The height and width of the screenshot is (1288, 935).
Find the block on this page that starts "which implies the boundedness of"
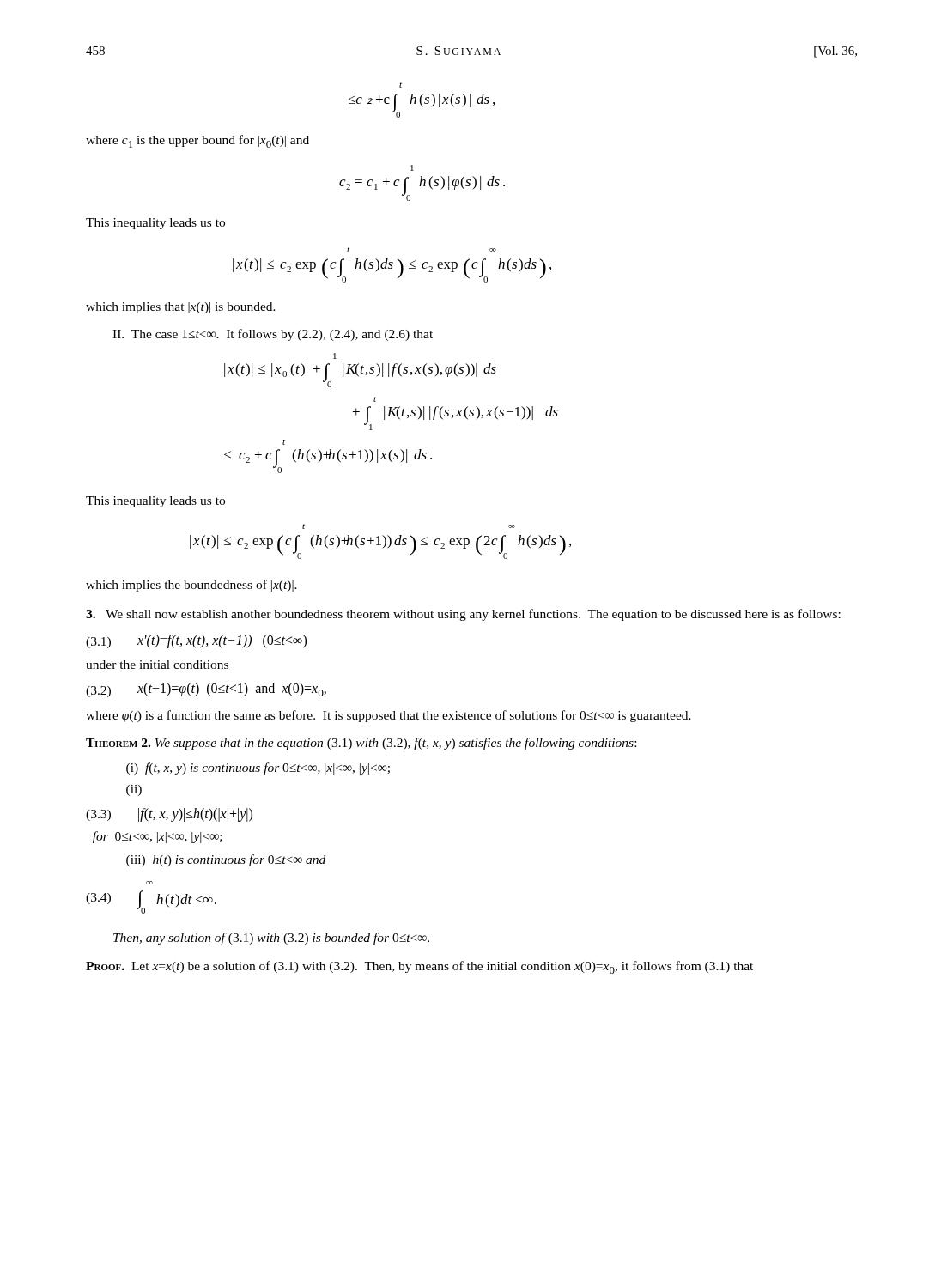tap(192, 585)
